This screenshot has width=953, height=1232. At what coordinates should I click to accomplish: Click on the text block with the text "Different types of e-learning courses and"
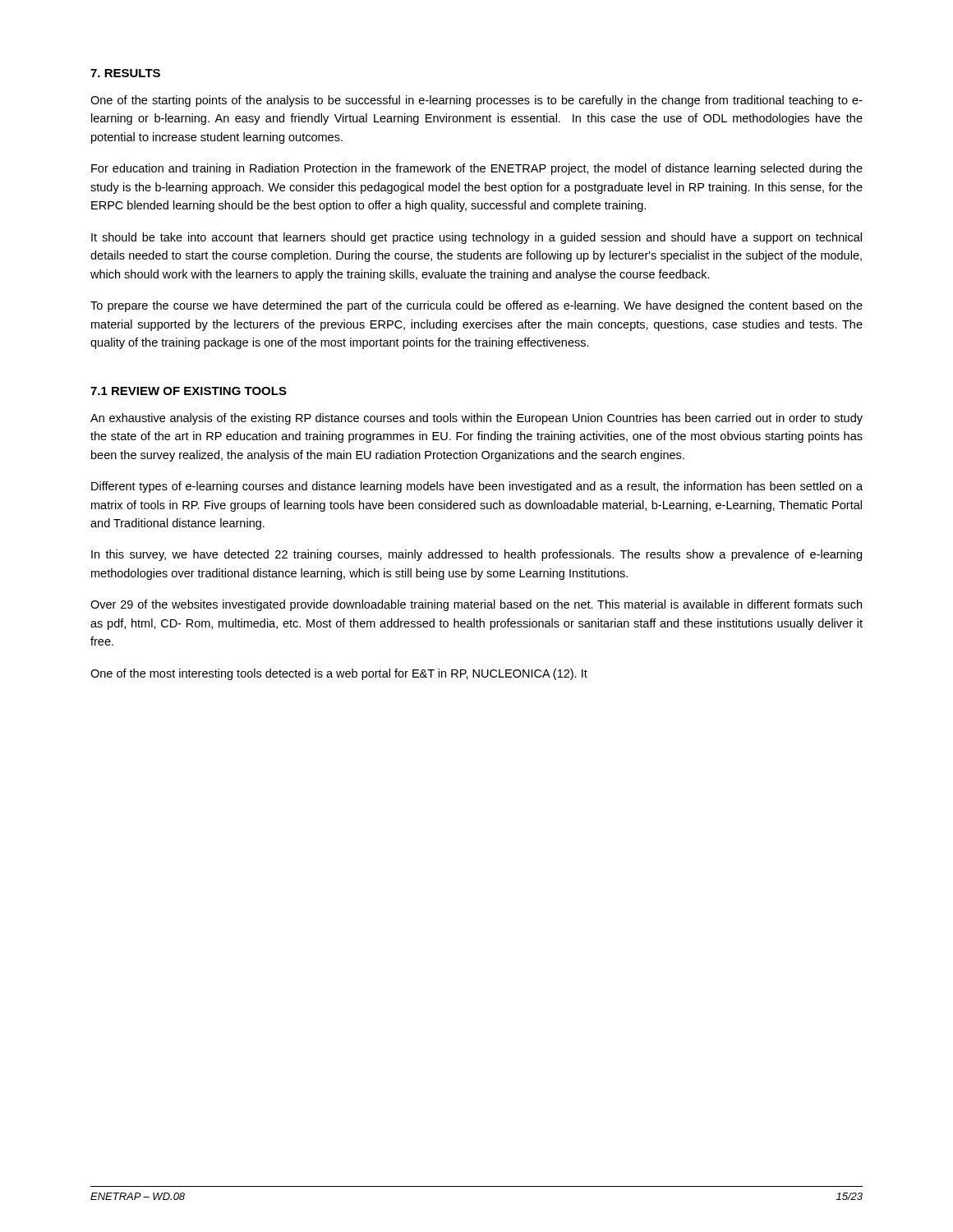point(476,505)
